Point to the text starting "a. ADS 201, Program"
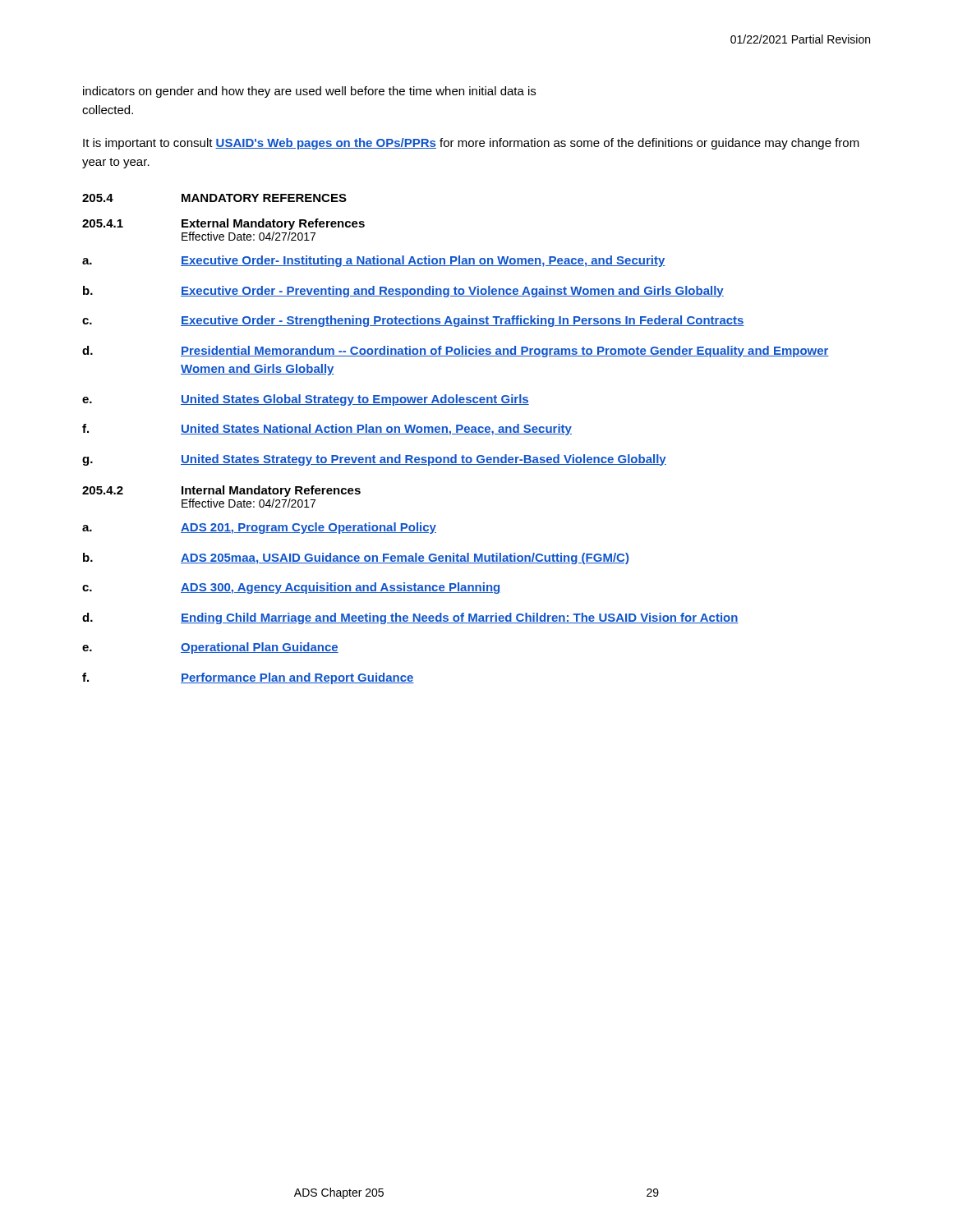Image resolution: width=953 pixels, height=1232 pixels. (x=259, y=528)
